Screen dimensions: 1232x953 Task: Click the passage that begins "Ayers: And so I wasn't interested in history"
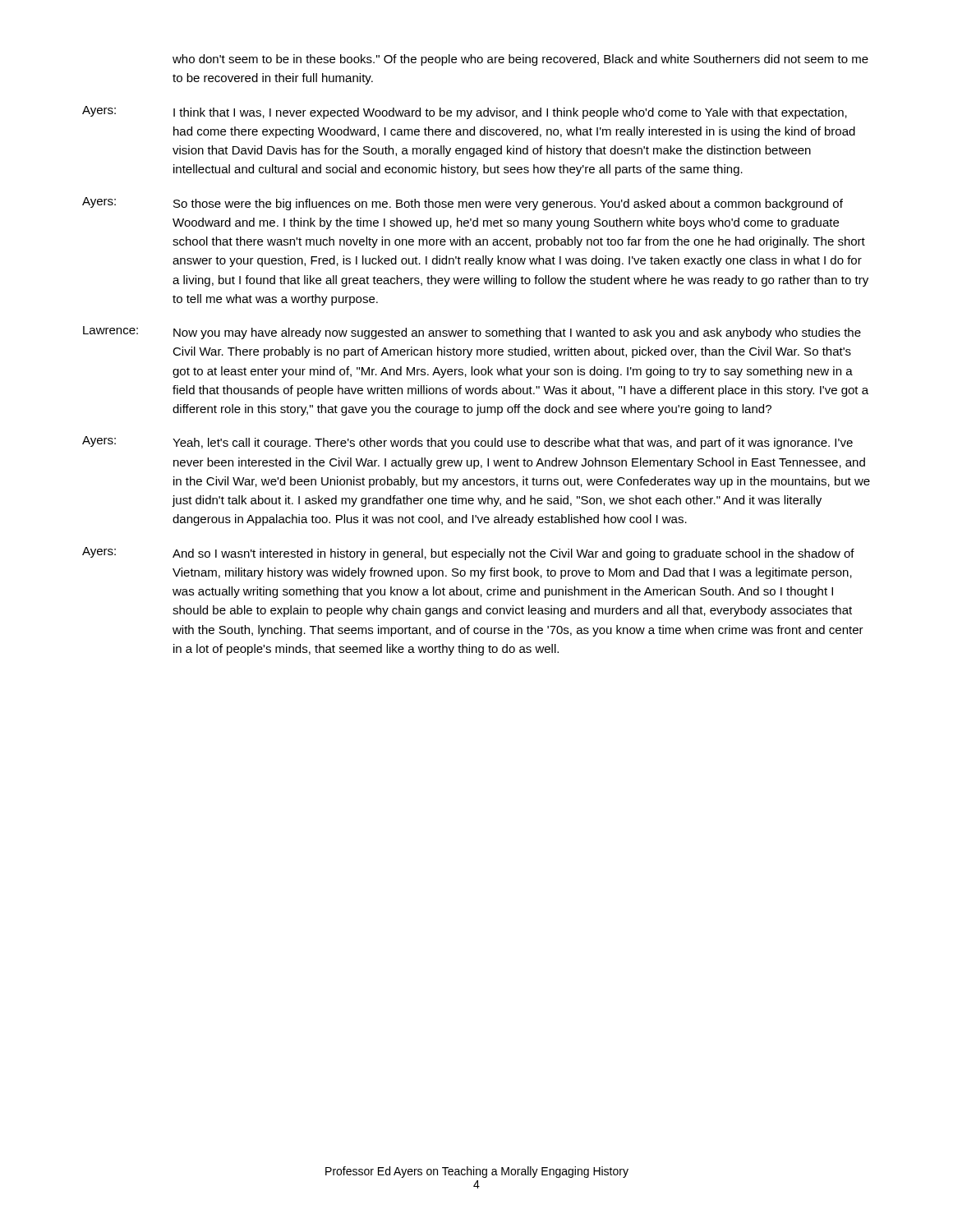[x=476, y=601]
